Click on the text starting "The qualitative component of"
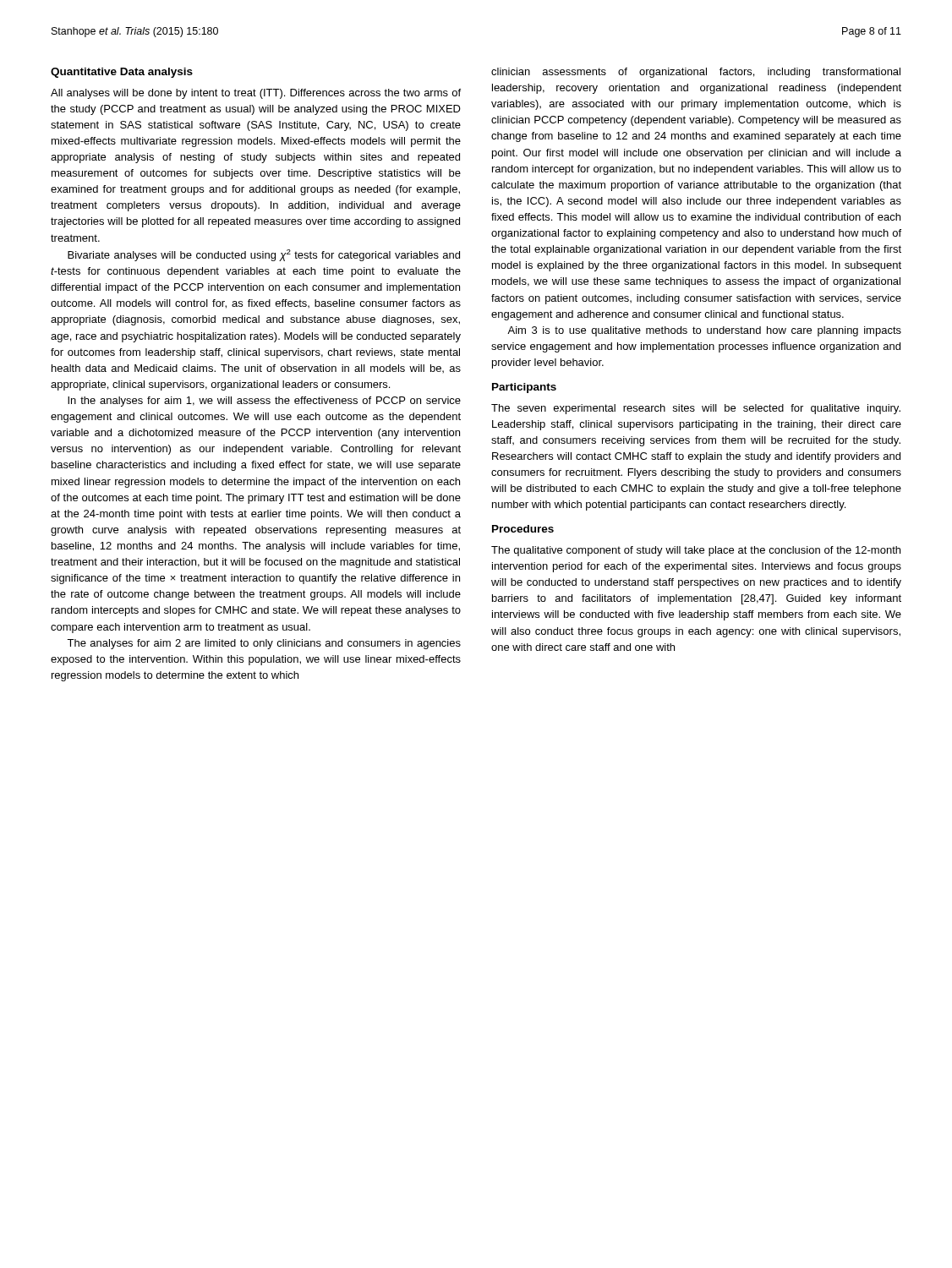This screenshot has width=952, height=1268. [x=696, y=598]
